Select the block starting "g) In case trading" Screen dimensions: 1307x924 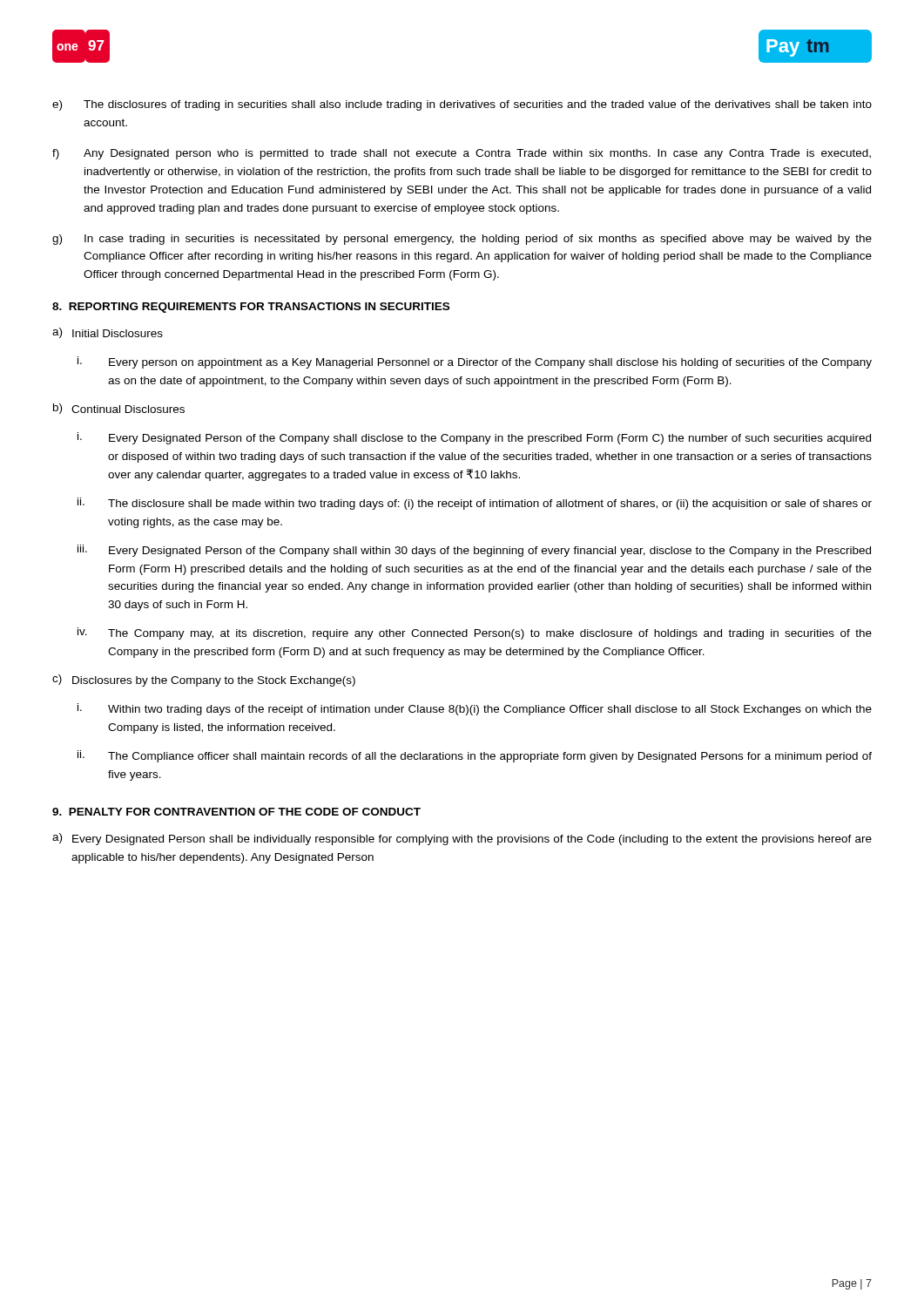[462, 257]
